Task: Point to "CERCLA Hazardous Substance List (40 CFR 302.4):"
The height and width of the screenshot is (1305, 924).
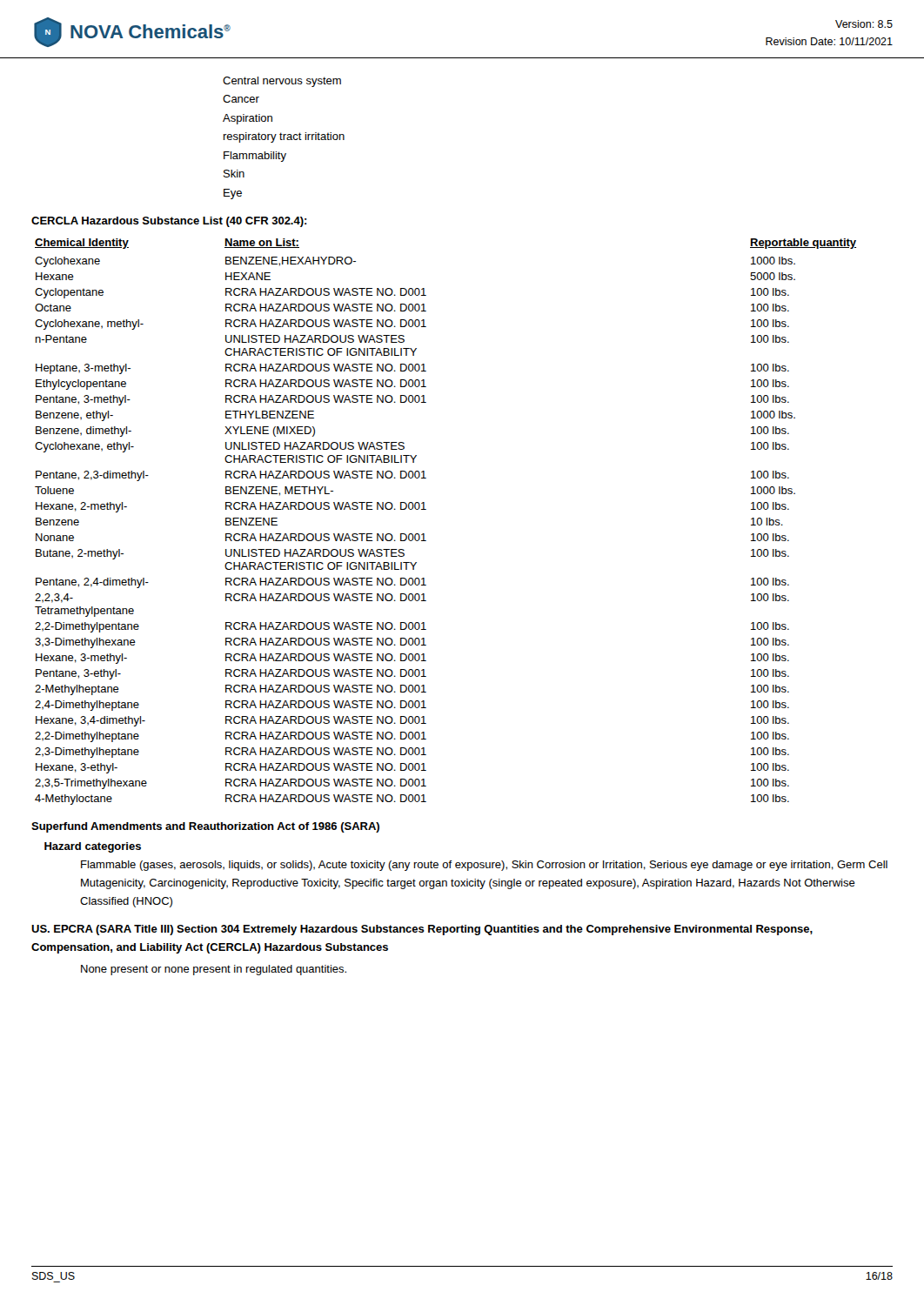Action: pyautogui.click(x=169, y=221)
